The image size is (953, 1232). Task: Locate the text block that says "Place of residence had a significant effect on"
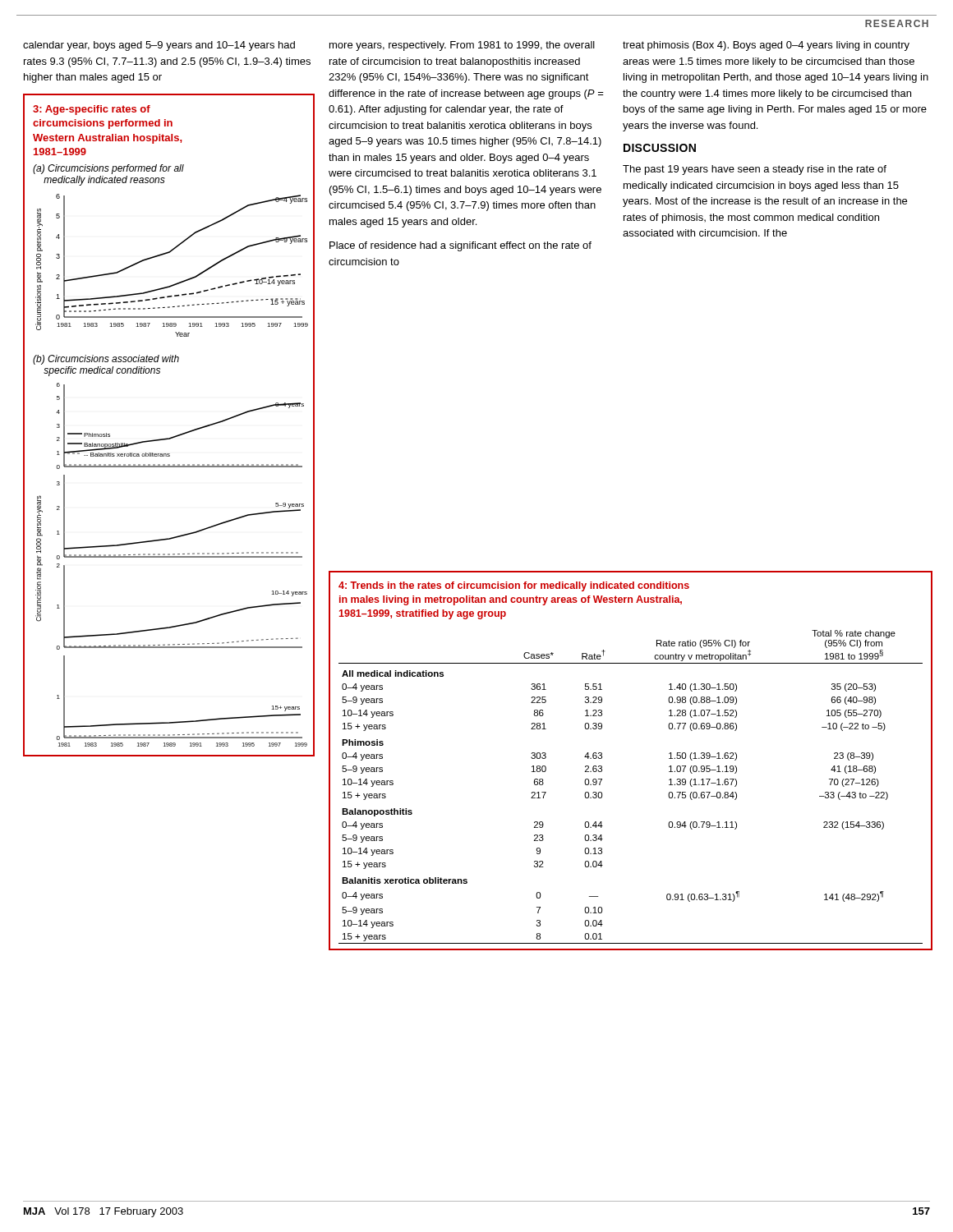click(460, 253)
